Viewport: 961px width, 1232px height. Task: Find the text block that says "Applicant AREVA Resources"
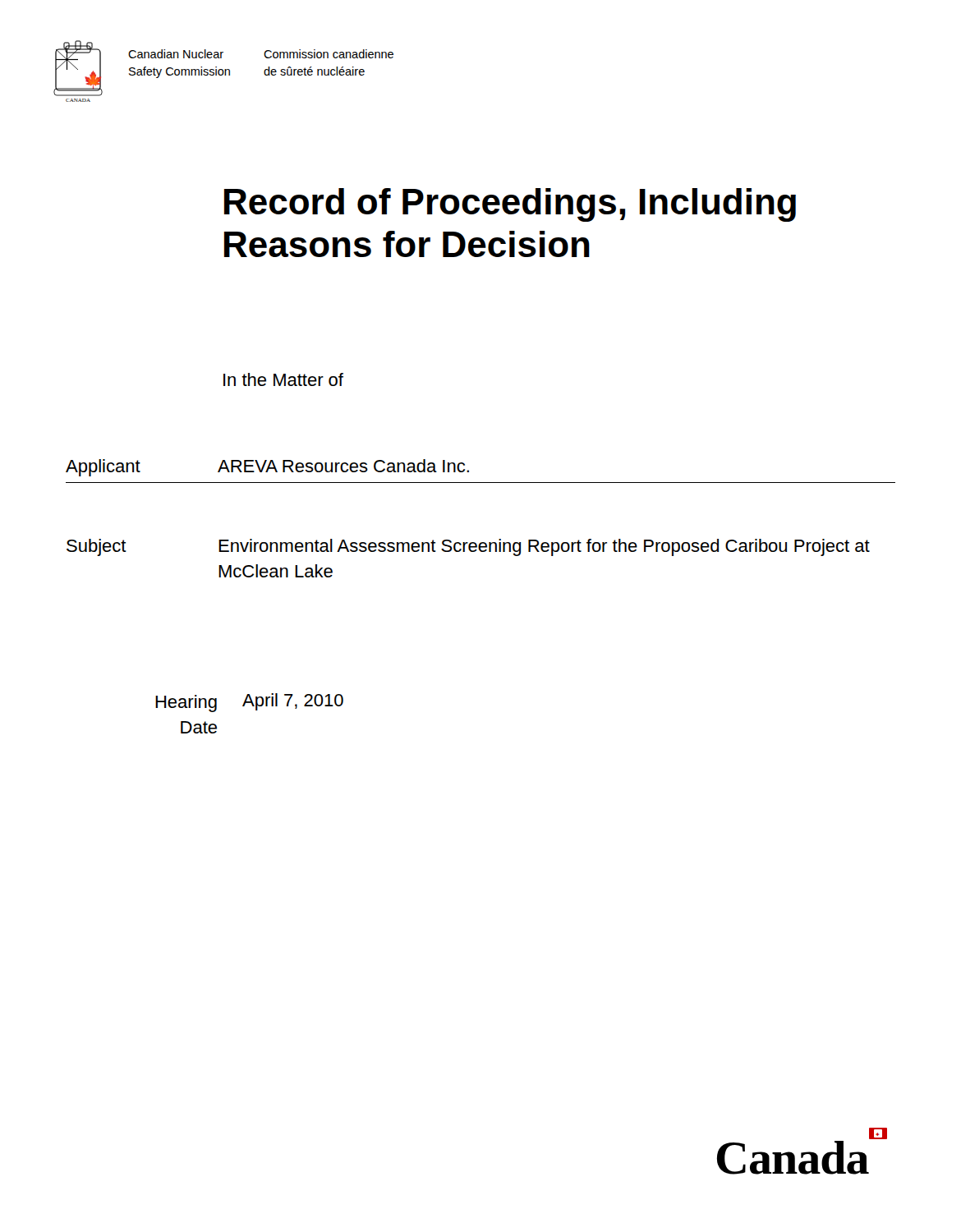[267, 468]
